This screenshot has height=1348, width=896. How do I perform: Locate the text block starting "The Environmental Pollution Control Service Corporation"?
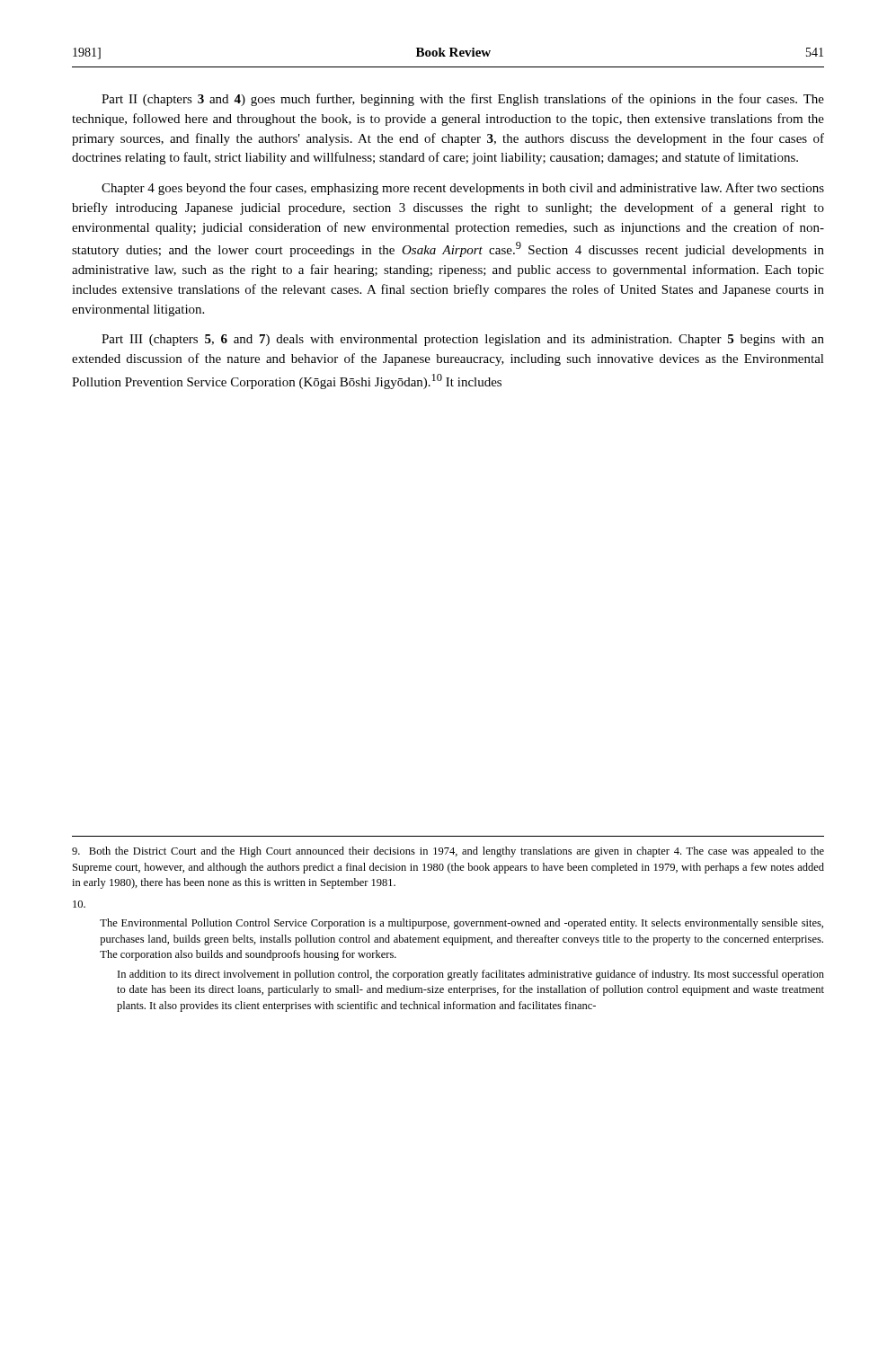[448, 955]
